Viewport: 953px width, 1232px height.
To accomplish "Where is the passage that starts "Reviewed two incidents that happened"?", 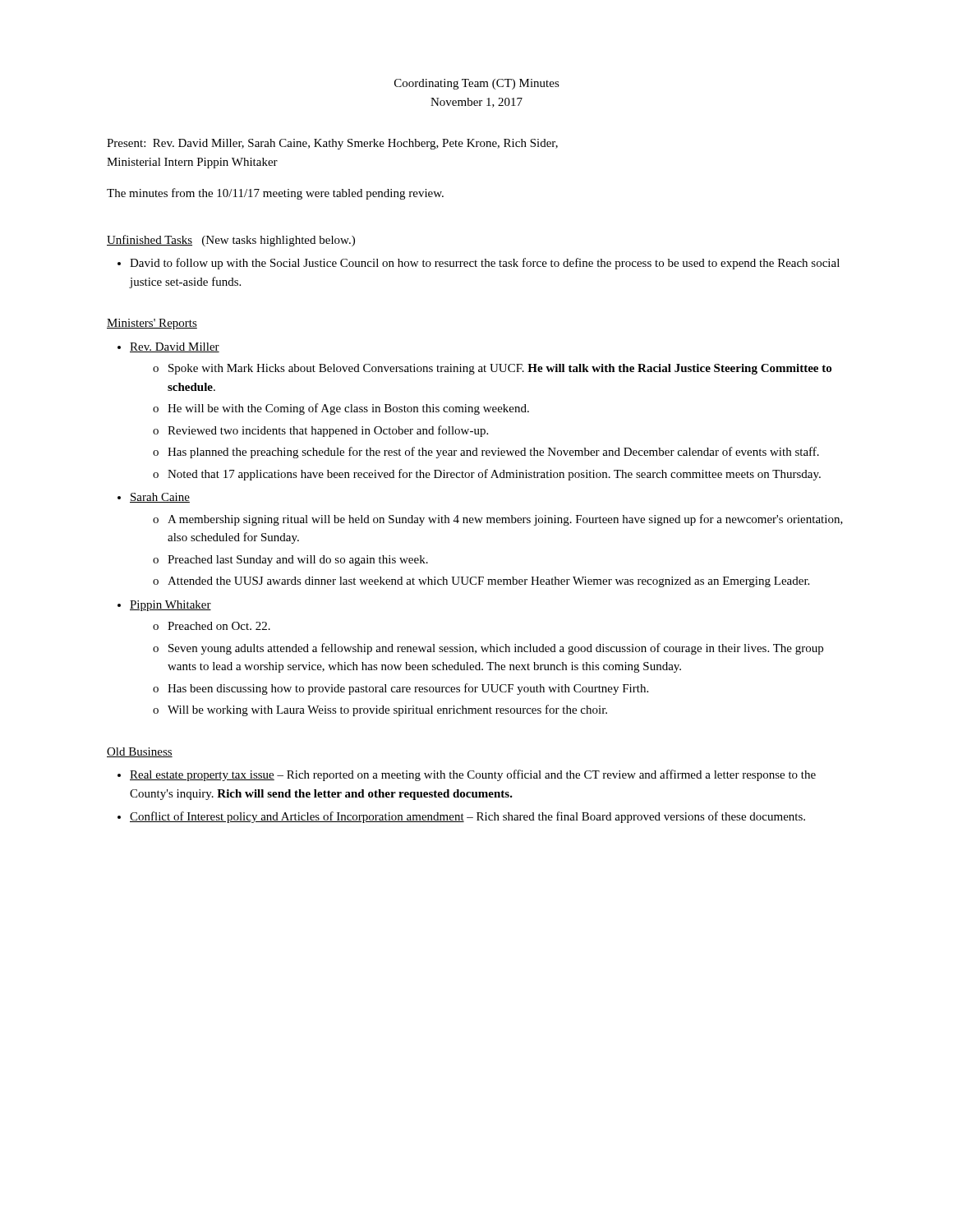I will (x=328, y=430).
